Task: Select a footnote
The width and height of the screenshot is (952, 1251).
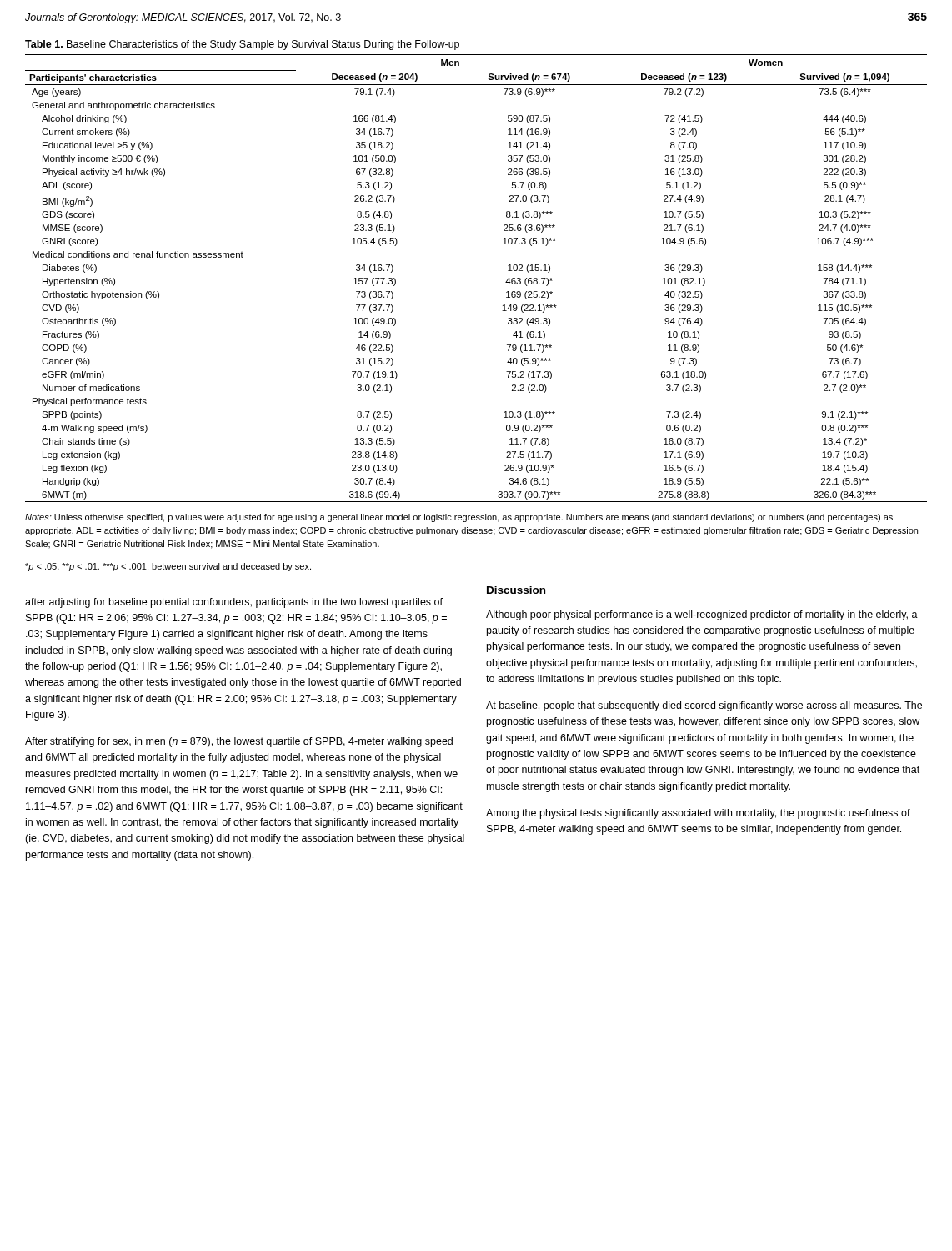Action: 476,543
